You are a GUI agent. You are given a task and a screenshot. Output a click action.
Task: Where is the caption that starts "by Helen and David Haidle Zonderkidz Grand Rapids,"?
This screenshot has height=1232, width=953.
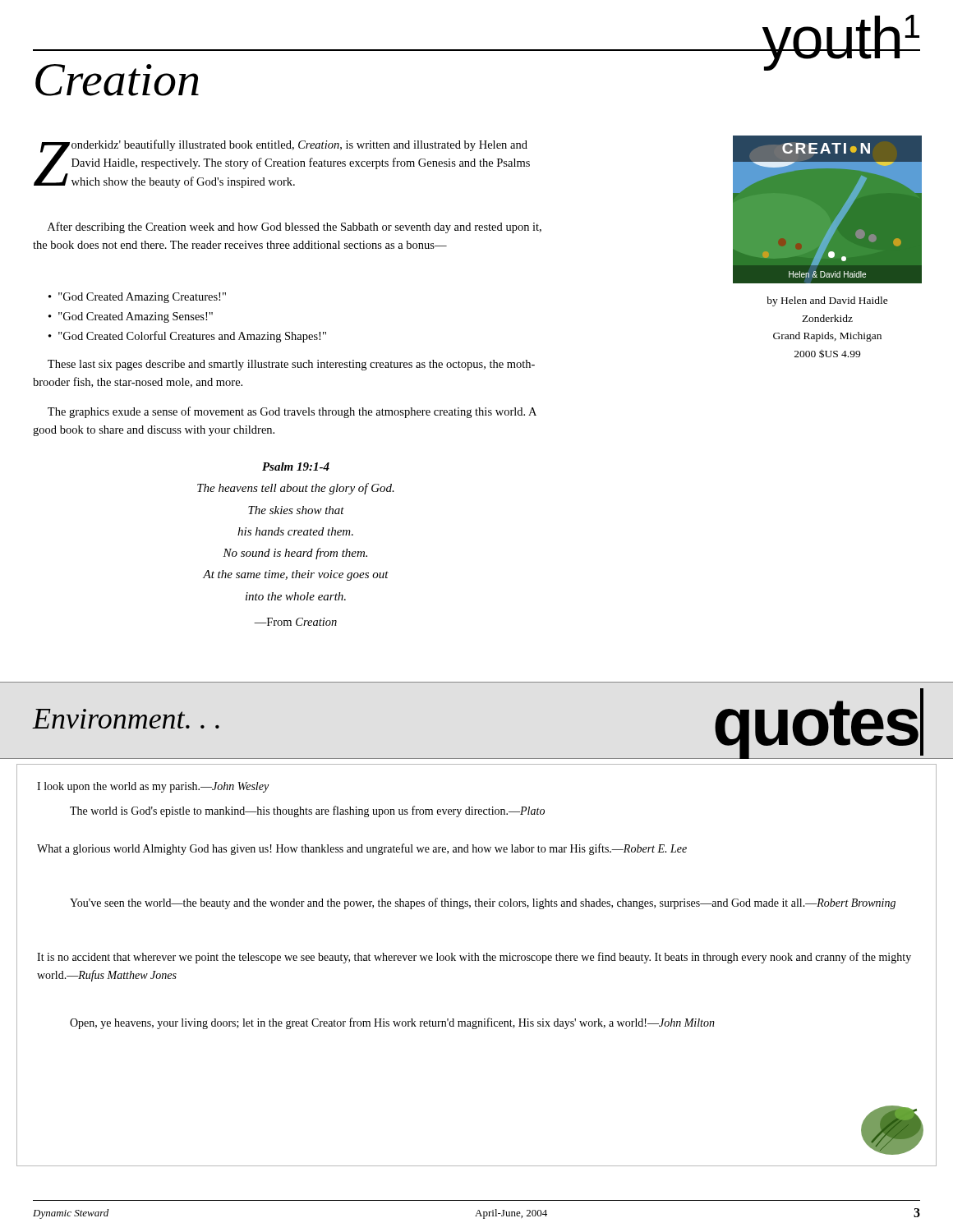click(827, 327)
